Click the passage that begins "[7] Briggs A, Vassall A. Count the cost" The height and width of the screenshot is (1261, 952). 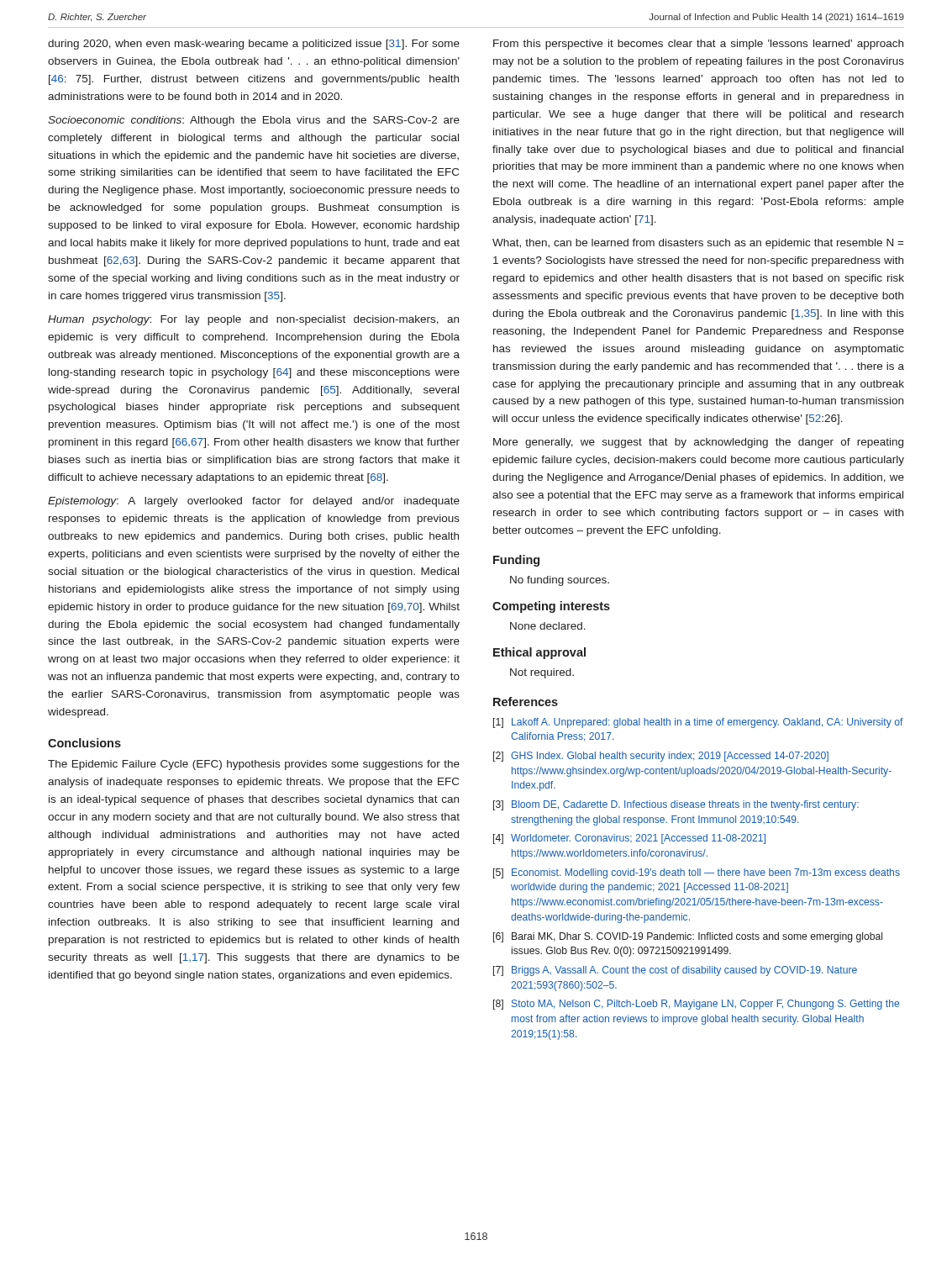[698, 978]
